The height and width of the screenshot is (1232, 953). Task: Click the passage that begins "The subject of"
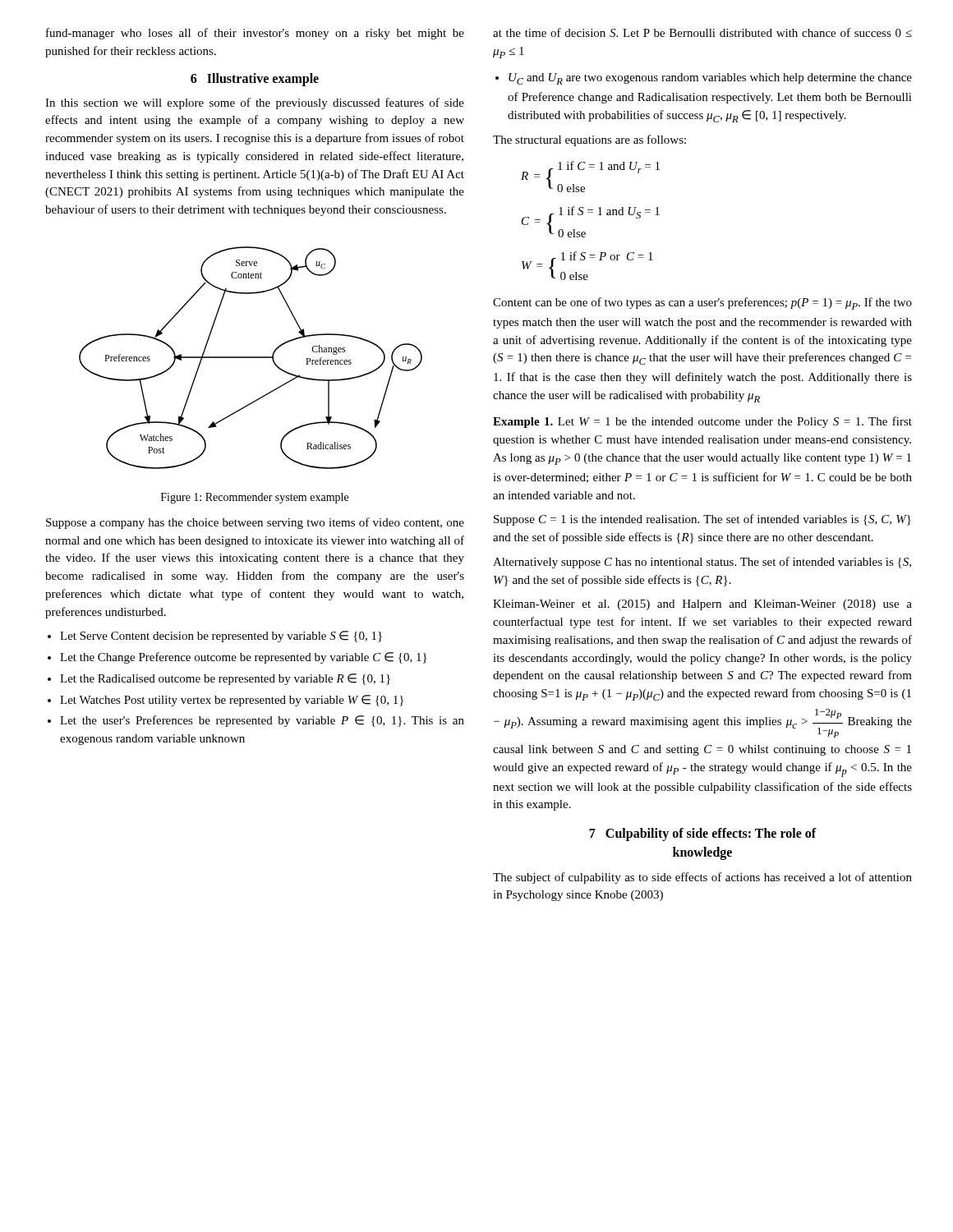coord(702,886)
